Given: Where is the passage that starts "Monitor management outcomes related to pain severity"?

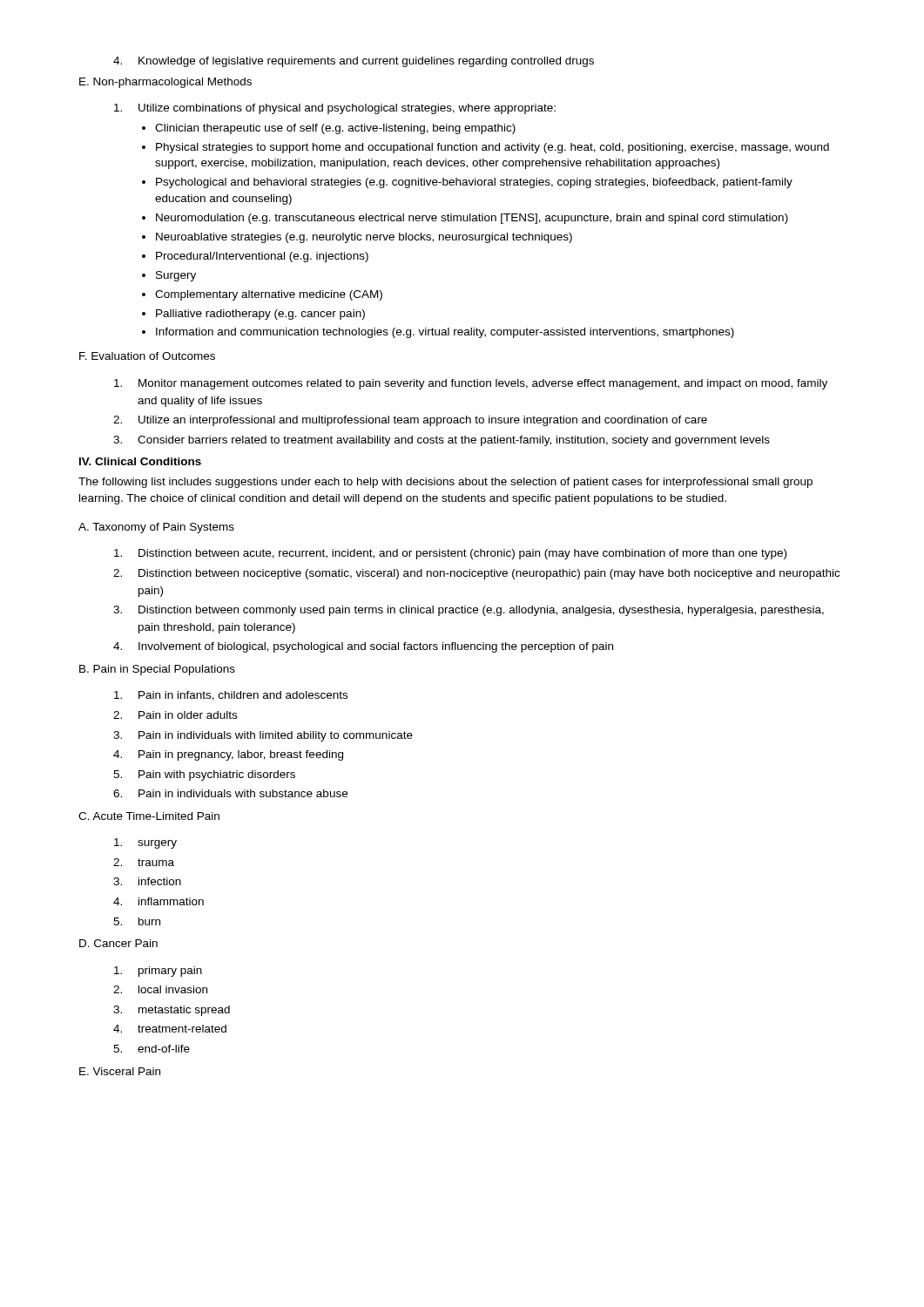Looking at the screenshot, I should click(479, 392).
